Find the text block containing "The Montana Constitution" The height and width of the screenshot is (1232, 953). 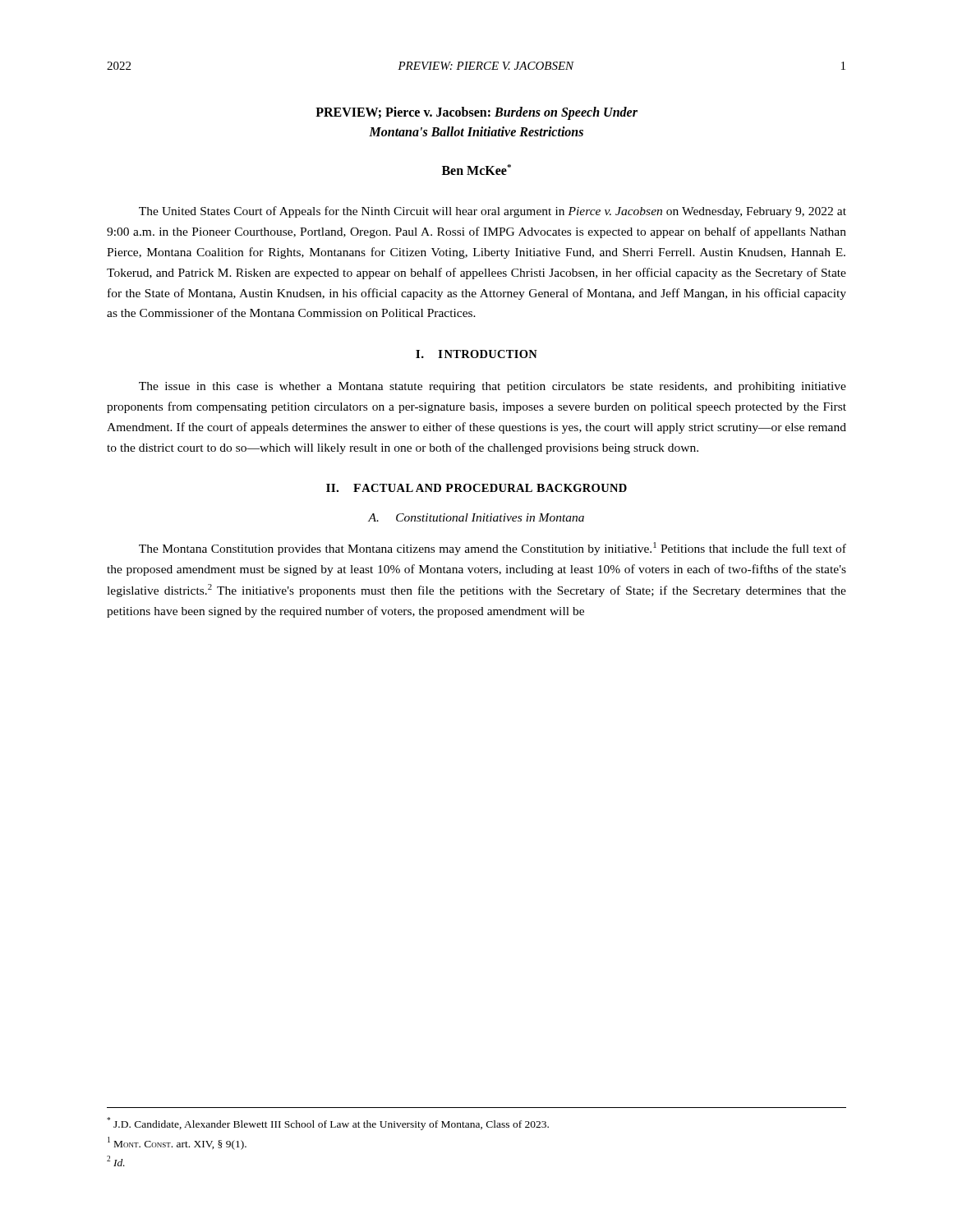click(x=476, y=579)
